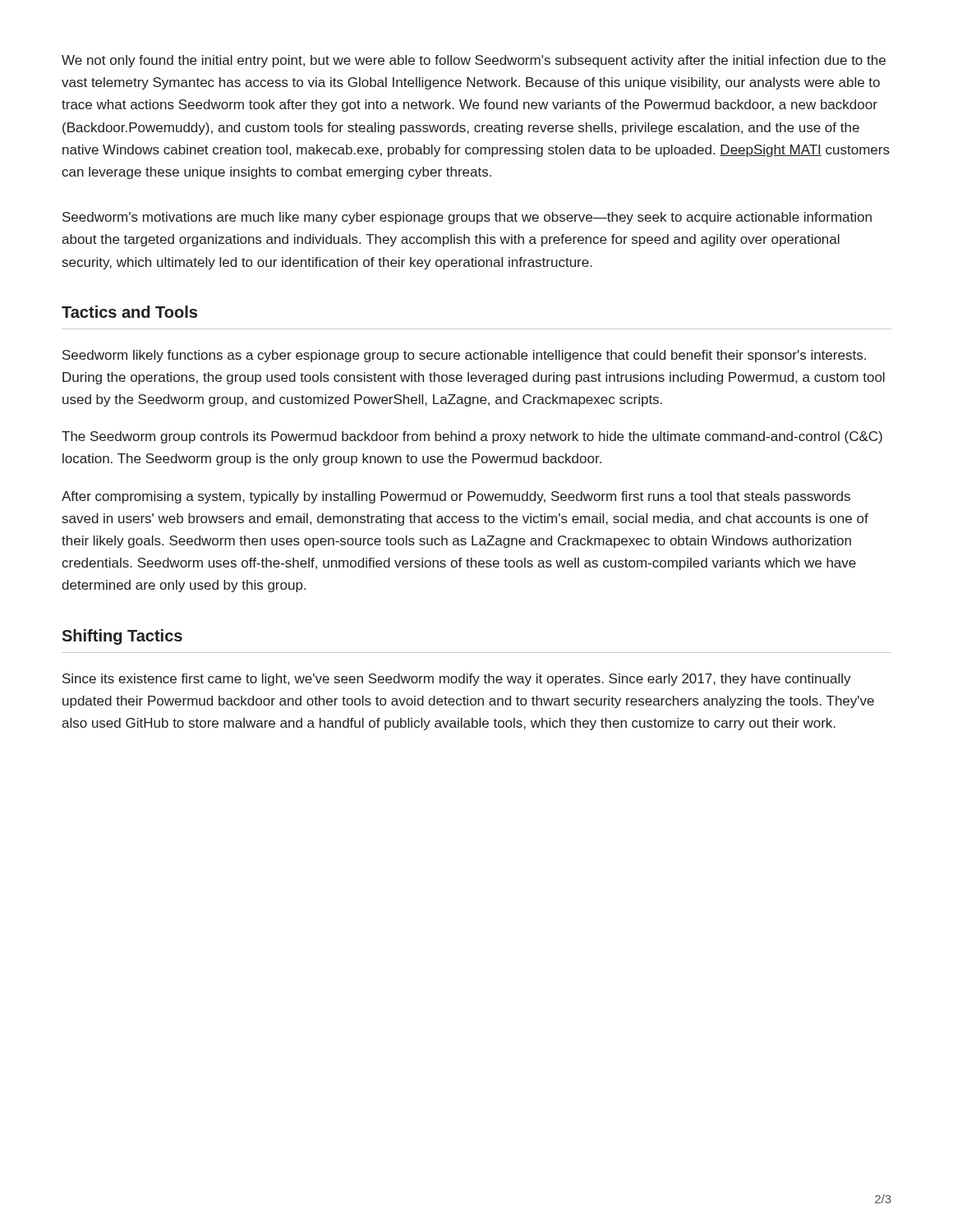Locate the text block with the text "We not only found the initial"

476,116
